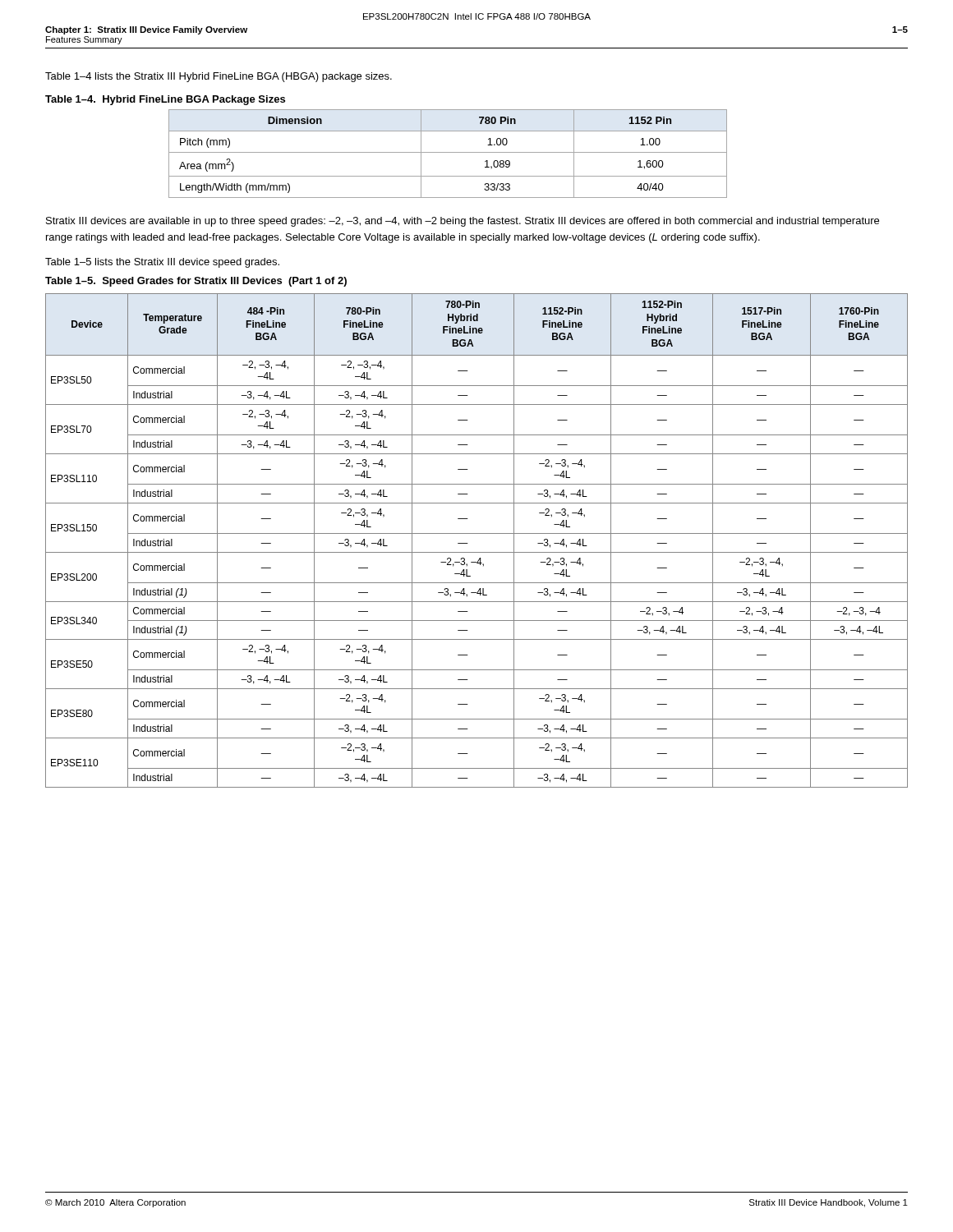Locate the block of text that opens with "Table 1–5 lists the Stratix III device"
This screenshot has height=1232, width=953.
point(163,262)
